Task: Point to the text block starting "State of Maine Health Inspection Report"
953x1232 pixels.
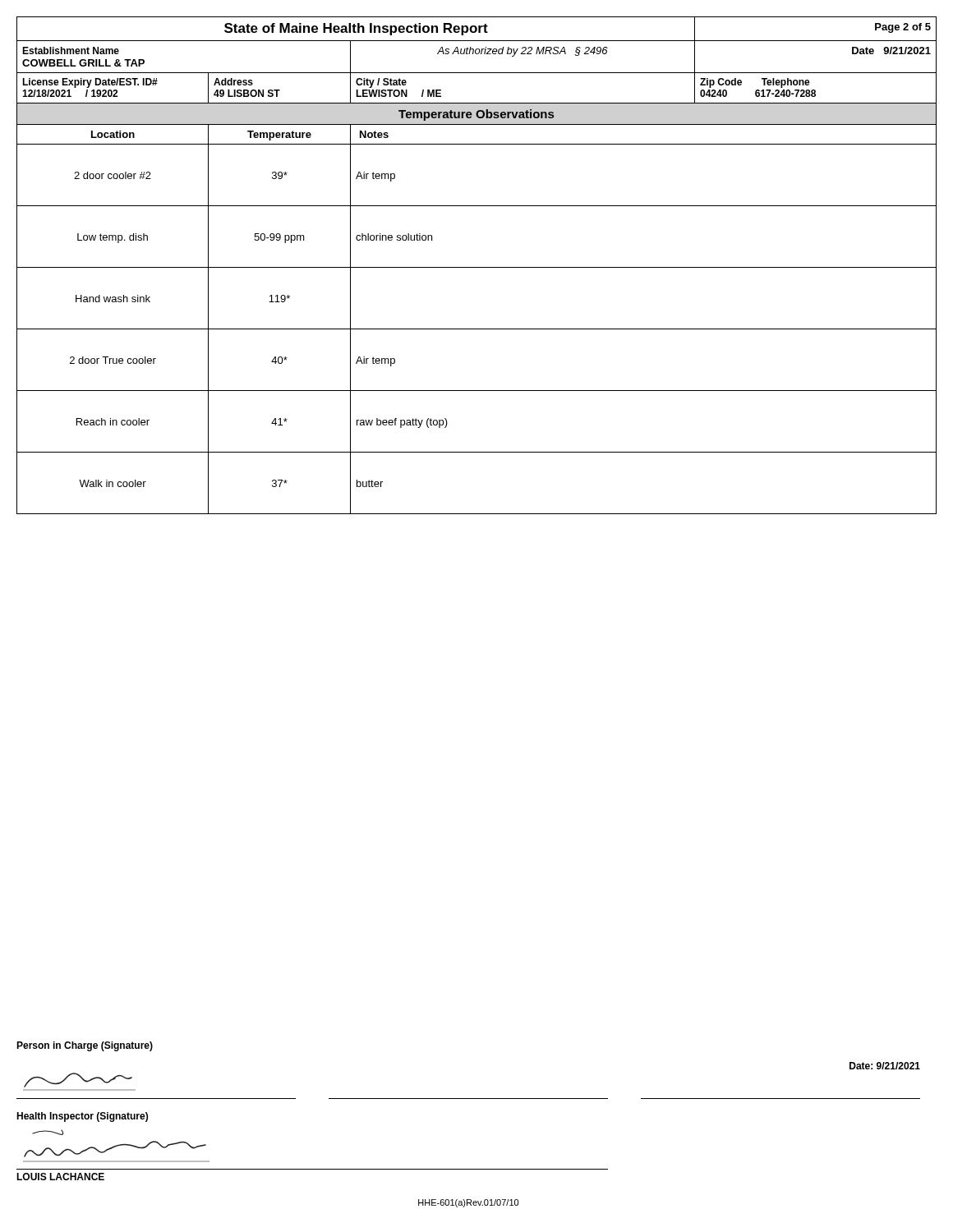Action: coord(356,28)
